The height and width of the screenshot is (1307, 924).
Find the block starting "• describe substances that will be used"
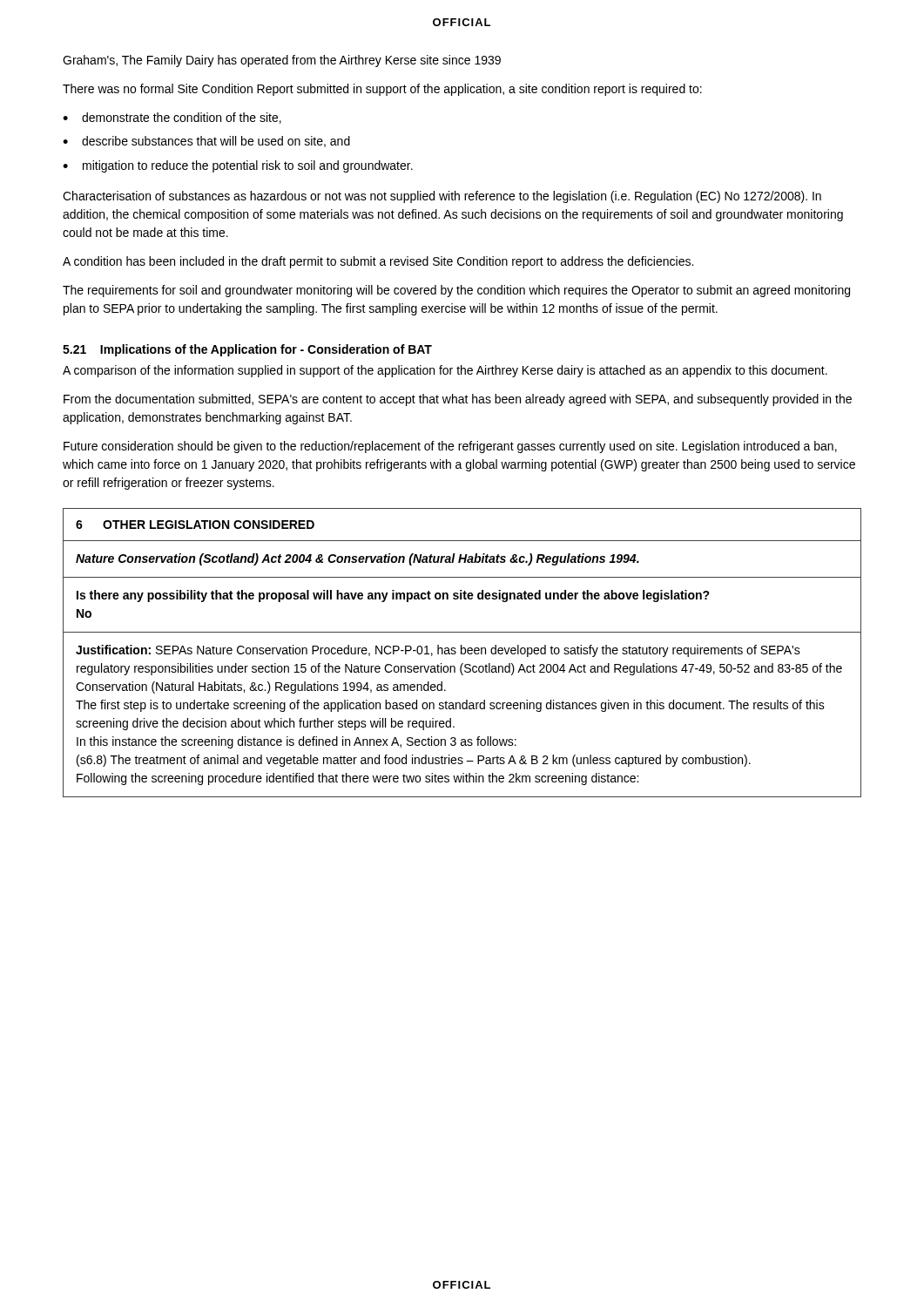(207, 143)
